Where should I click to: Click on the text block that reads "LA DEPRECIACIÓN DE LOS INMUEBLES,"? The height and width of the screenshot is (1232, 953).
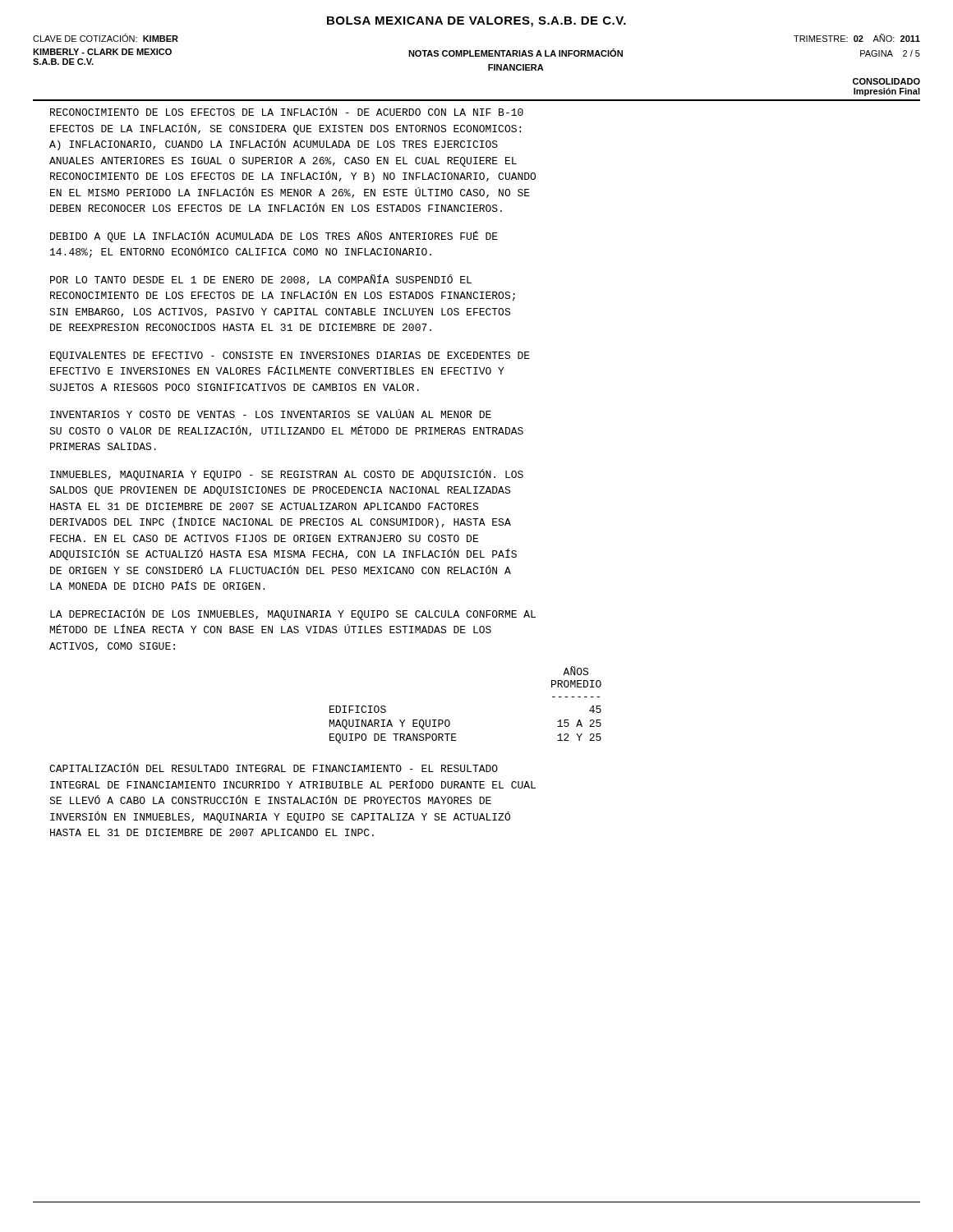293,630
